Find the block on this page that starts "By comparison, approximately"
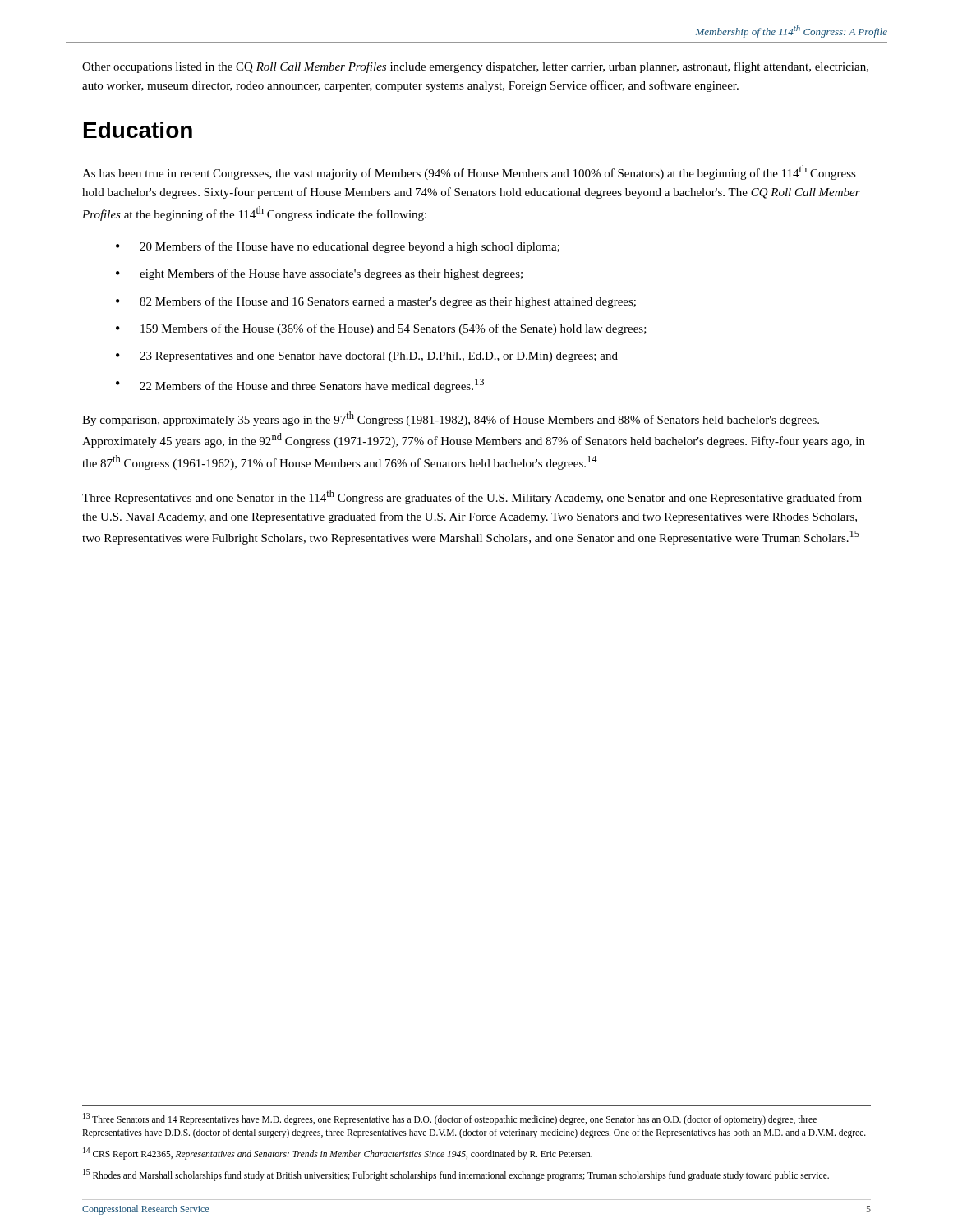 [474, 440]
